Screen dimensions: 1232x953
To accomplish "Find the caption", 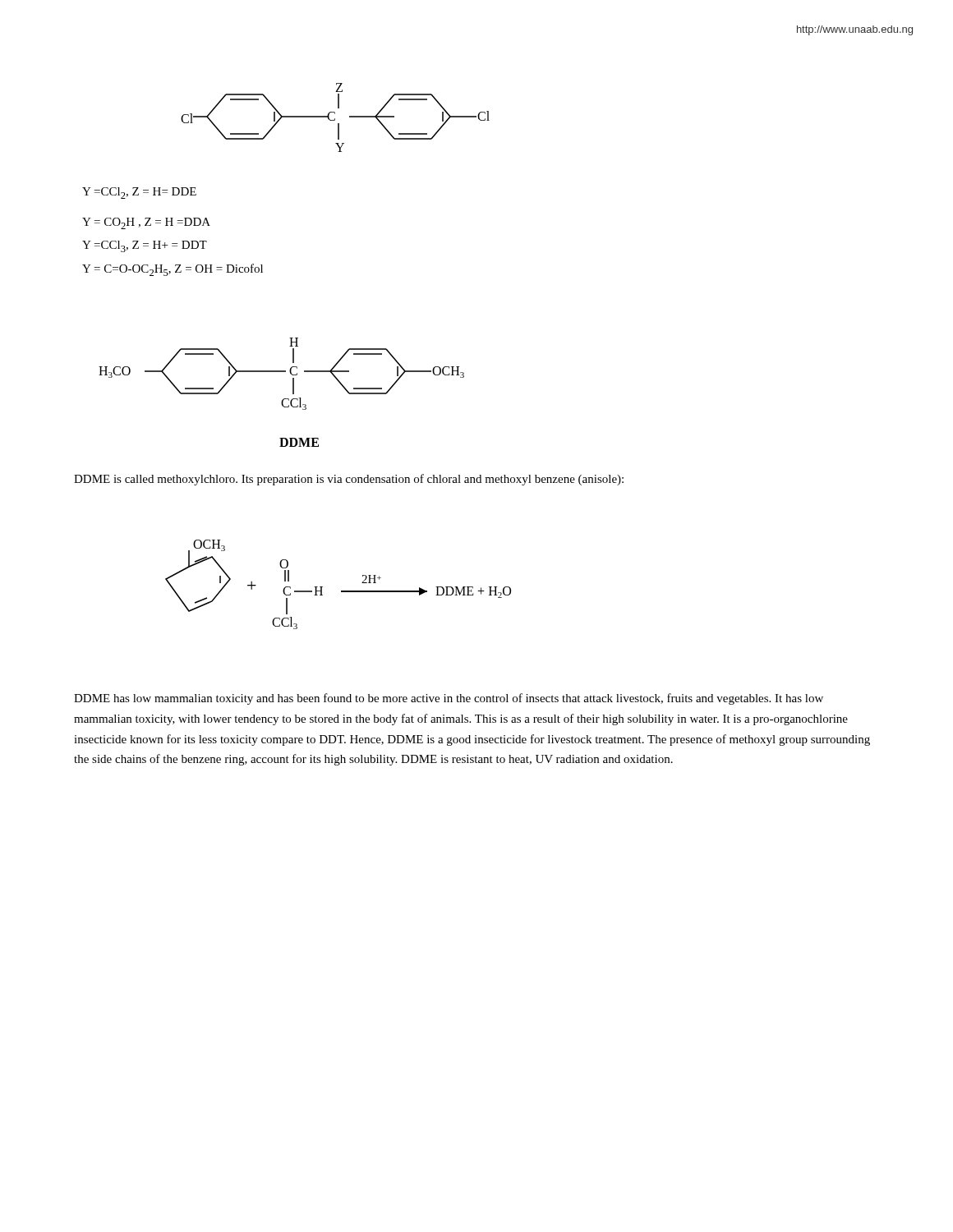I will click(299, 442).
